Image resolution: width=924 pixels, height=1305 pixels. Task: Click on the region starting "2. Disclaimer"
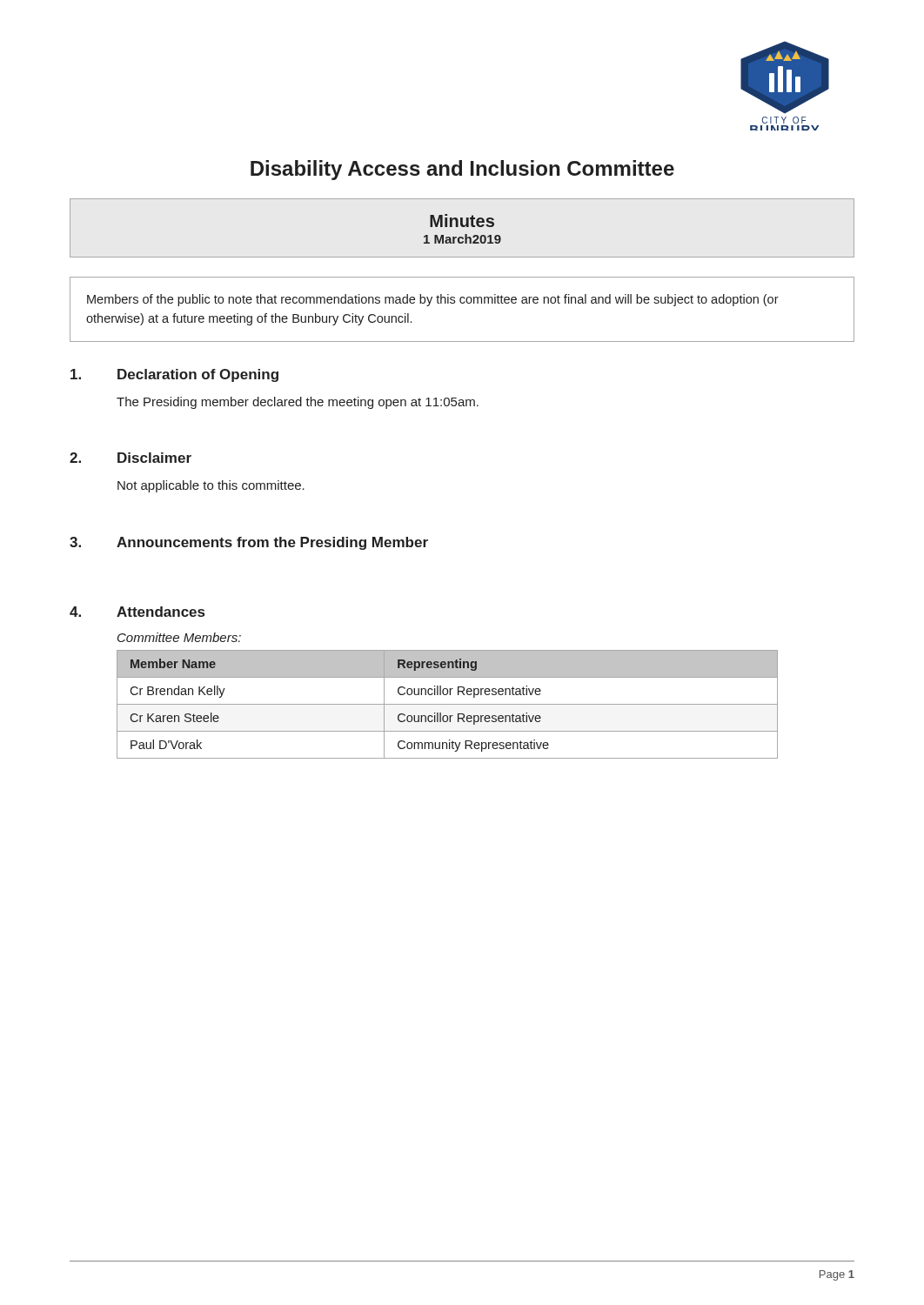131,459
